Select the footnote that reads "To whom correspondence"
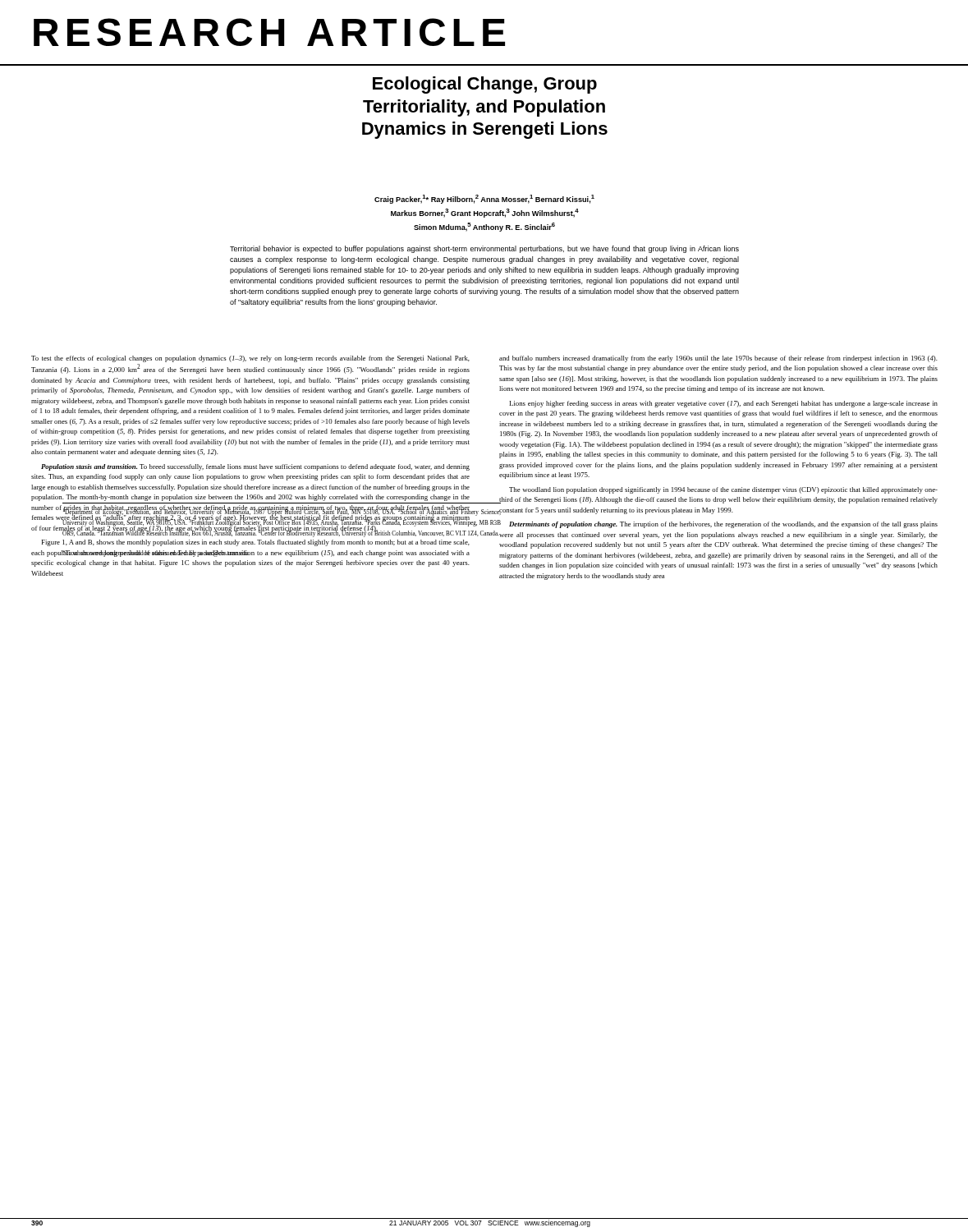968x1232 pixels. point(282,555)
